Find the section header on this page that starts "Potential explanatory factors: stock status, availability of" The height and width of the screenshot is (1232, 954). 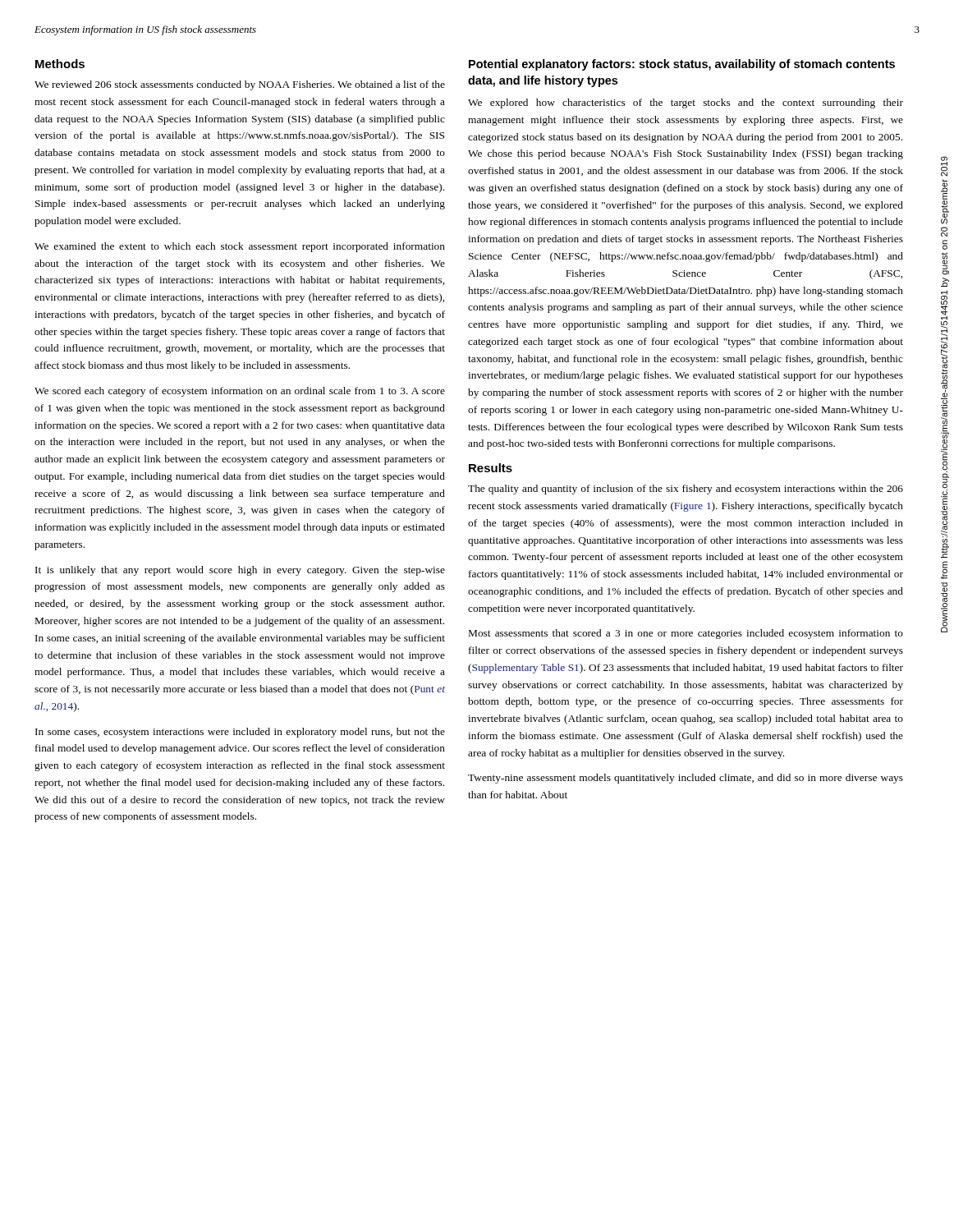682,72
